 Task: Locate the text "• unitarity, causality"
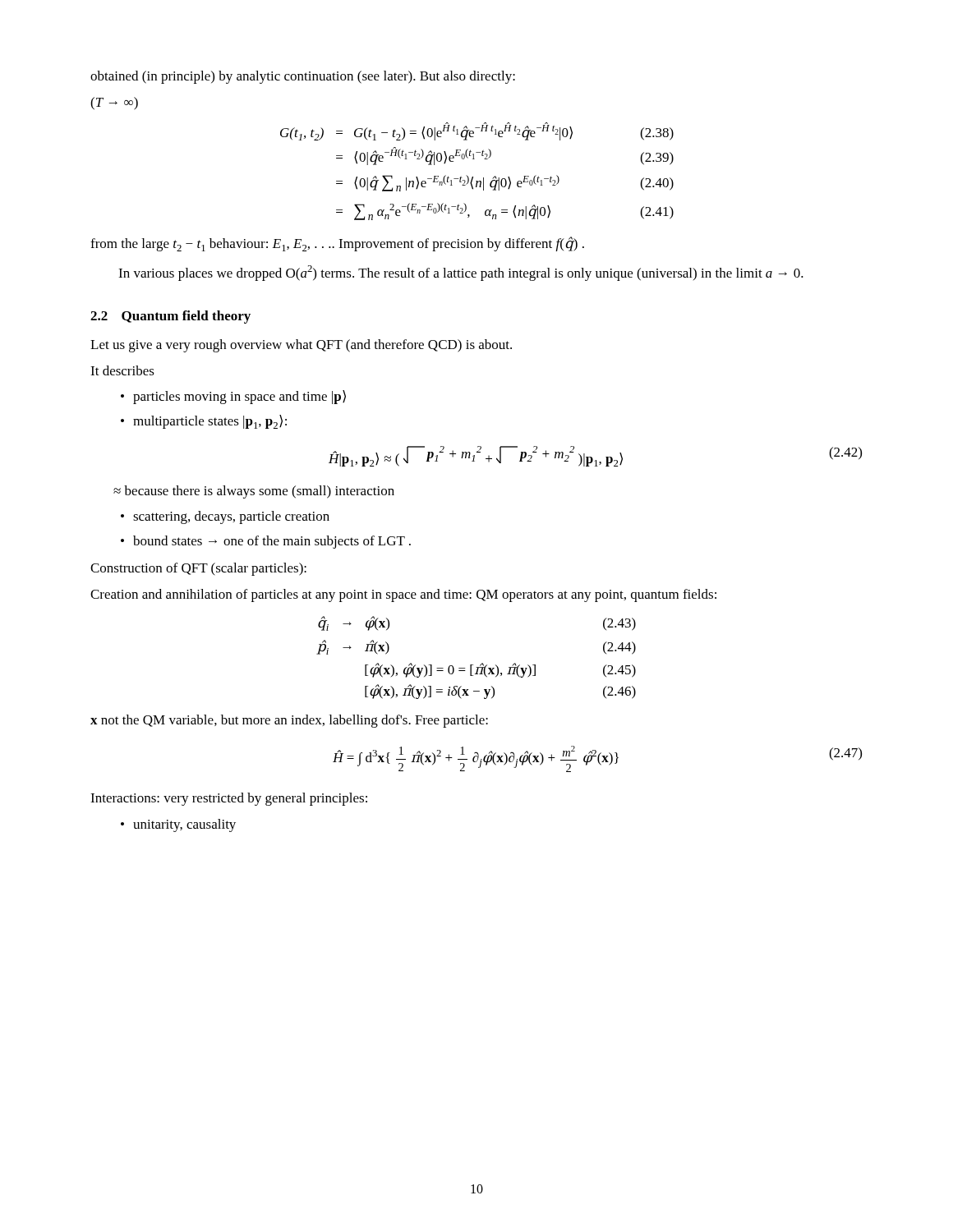pos(178,824)
